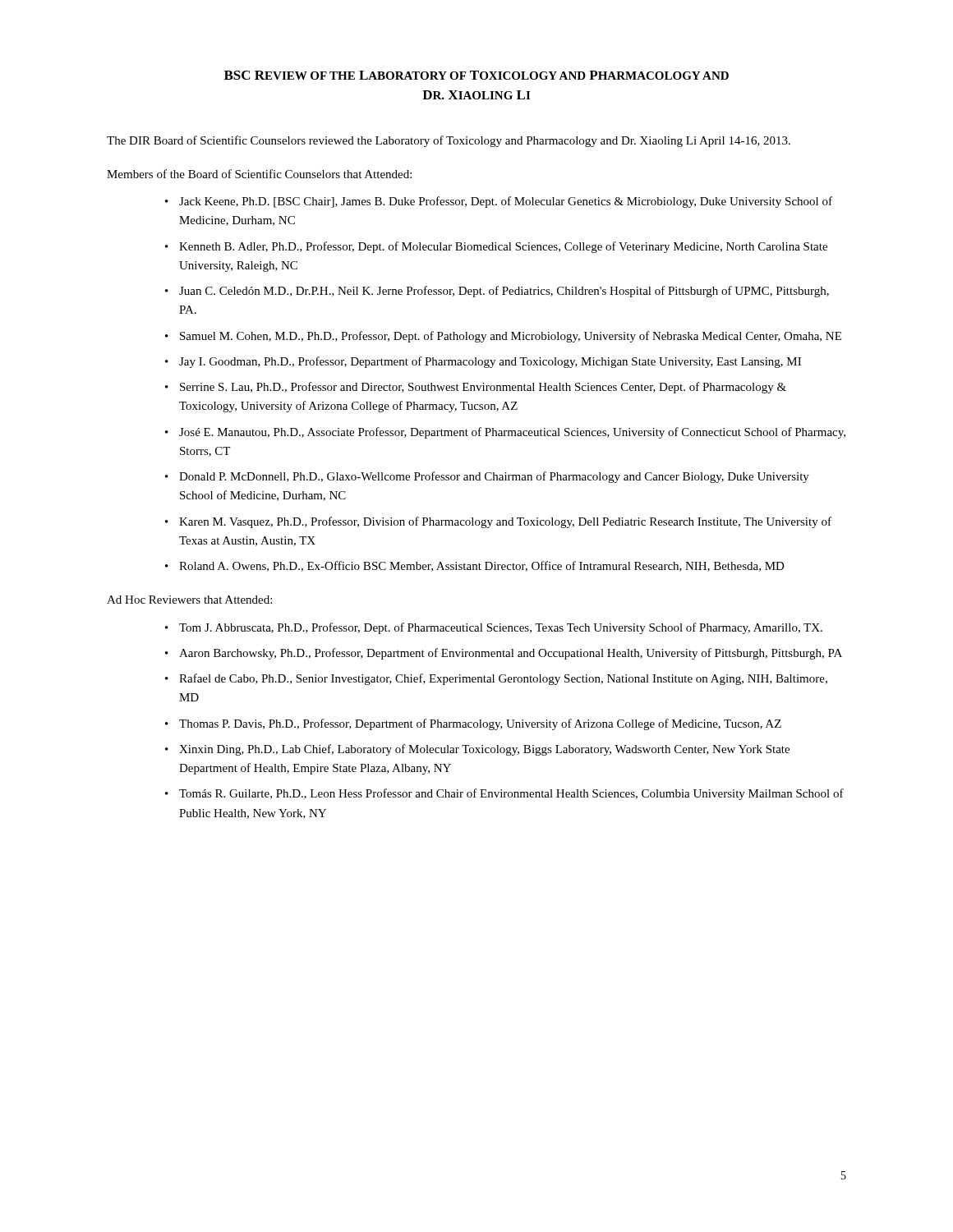Find the block on this page that starts "The DIR Board of Scientific Counselors reviewed the"
Image resolution: width=953 pixels, height=1232 pixels.
click(x=449, y=140)
